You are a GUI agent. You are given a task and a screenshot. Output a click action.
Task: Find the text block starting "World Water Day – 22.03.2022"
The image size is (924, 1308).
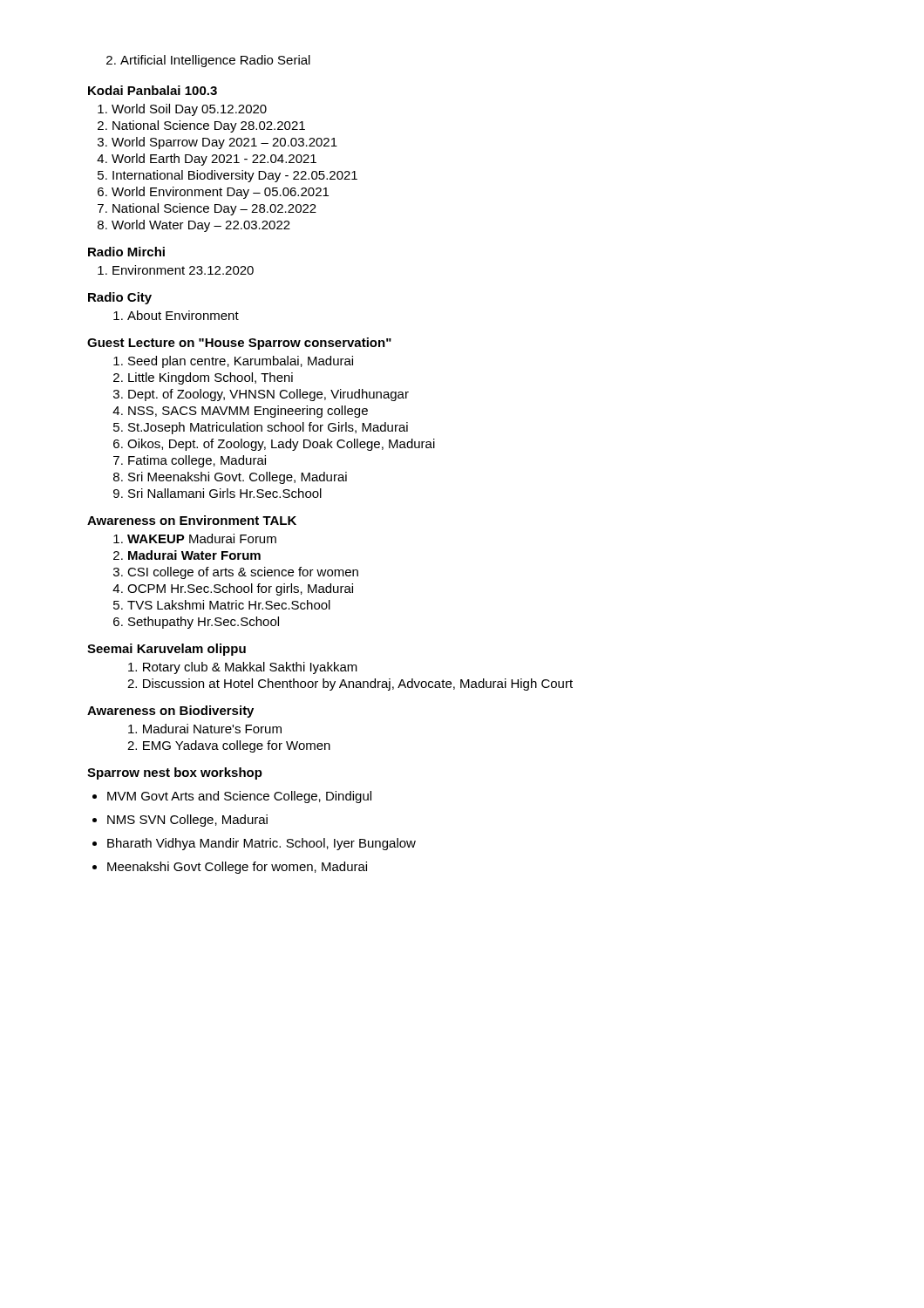pyautogui.click(x=201, y=226)
